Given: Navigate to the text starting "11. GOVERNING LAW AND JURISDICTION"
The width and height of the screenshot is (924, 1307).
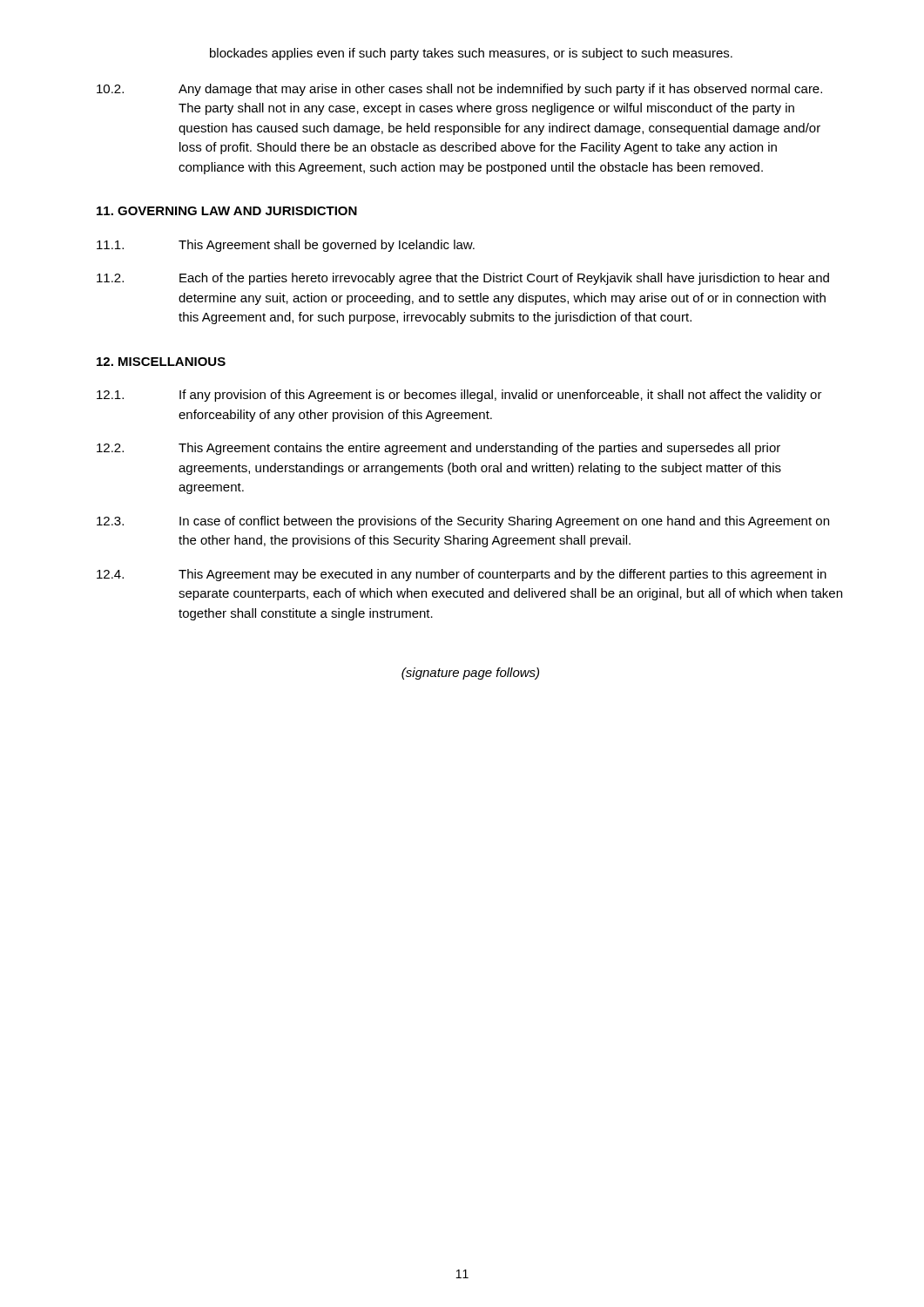Looking at the screenshot, I should [227, 210].
